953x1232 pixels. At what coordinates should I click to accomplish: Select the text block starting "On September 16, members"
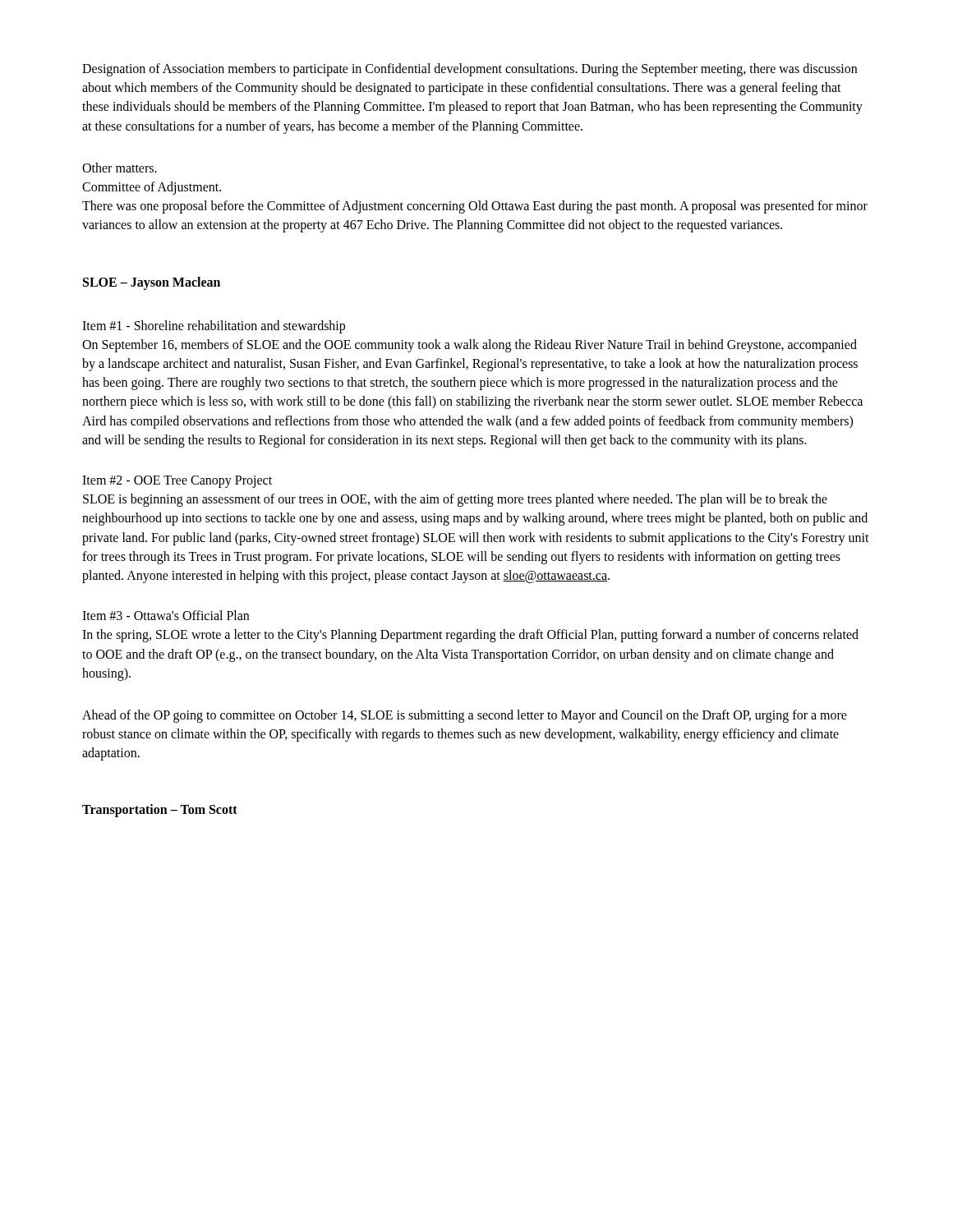473,392
